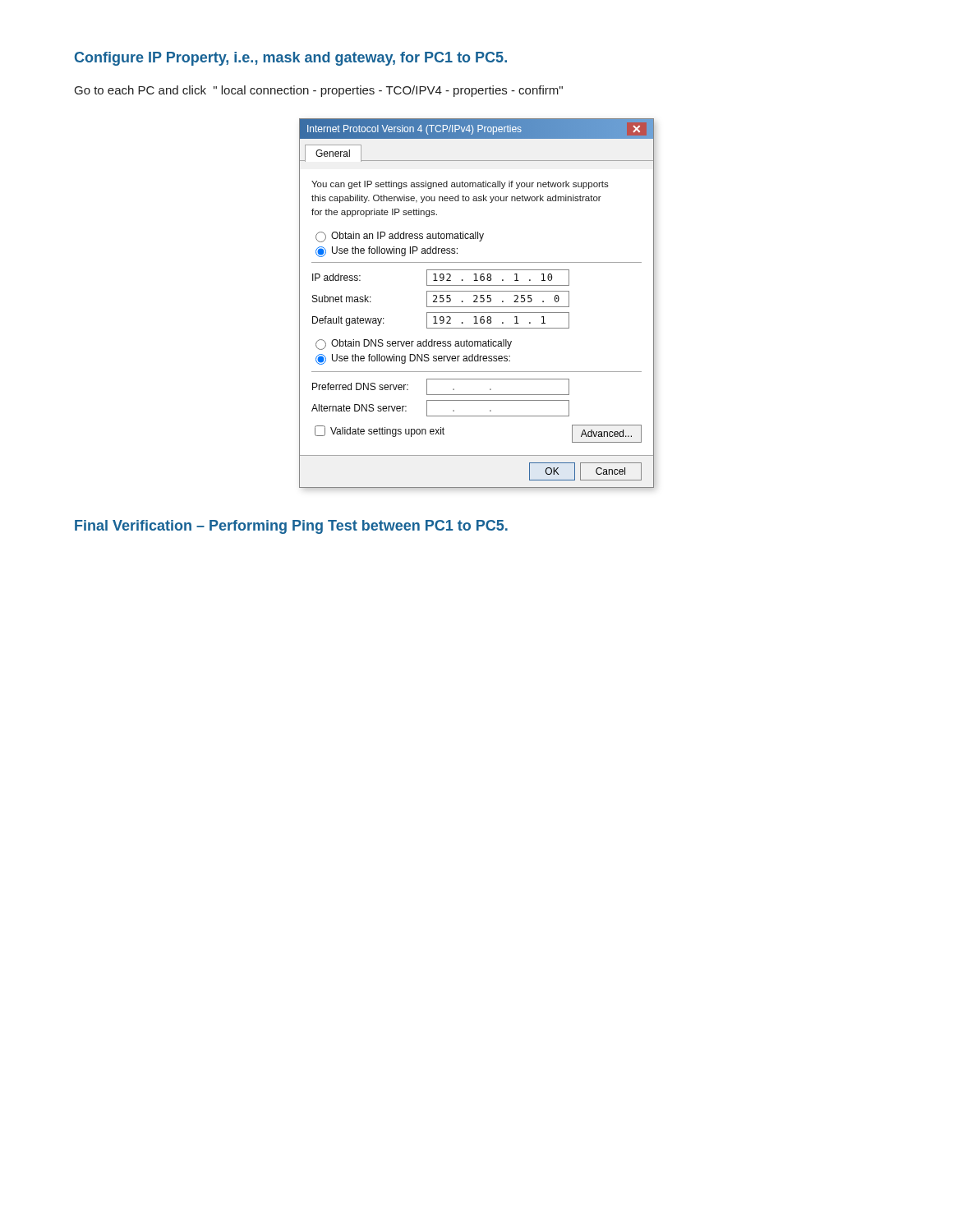953x1232 pixels.
Task: Find the block starting "Configure IP Property, i.e., mask and"
Action: [291, 57]
